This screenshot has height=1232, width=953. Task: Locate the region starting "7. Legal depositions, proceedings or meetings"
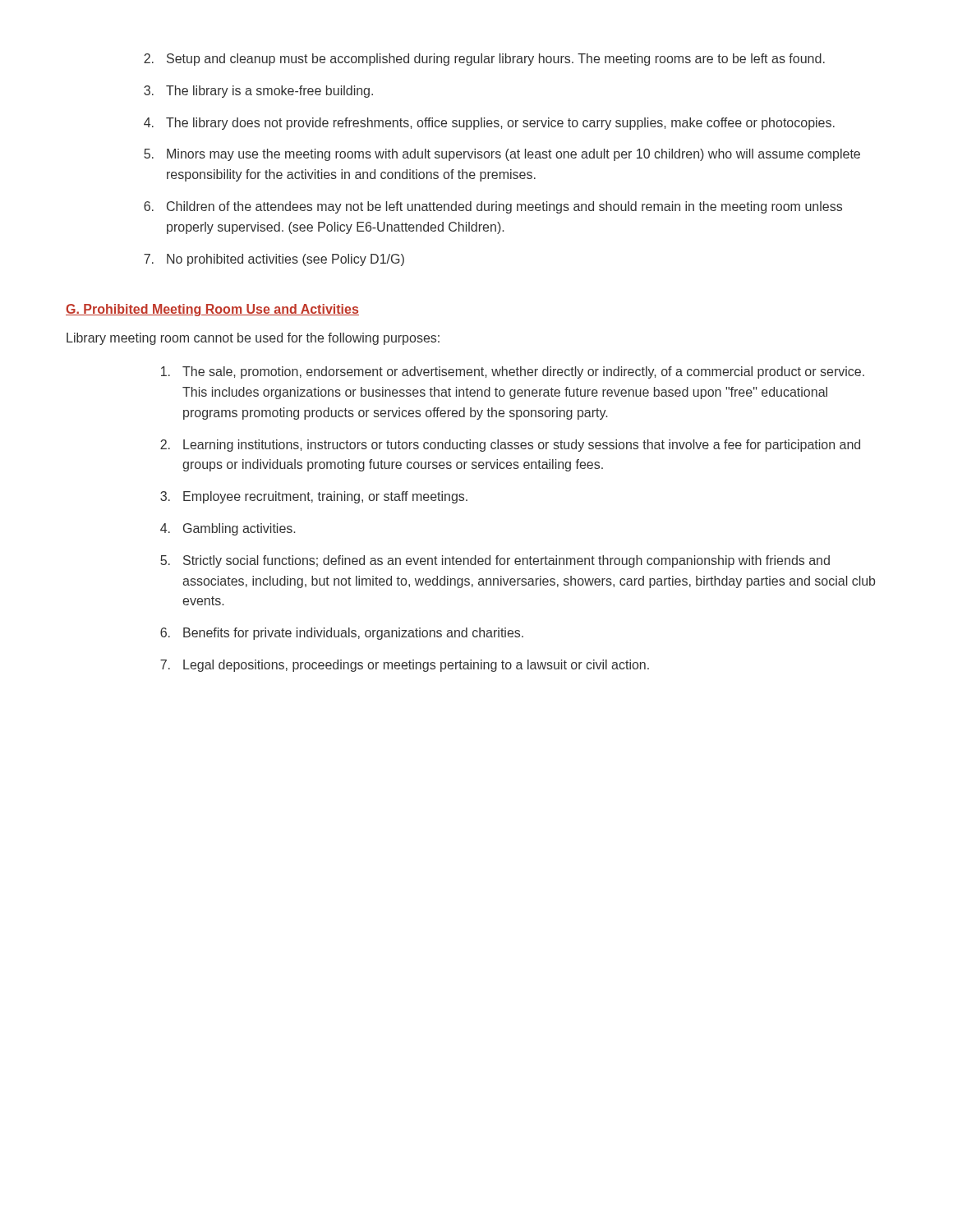coord(509,666)
